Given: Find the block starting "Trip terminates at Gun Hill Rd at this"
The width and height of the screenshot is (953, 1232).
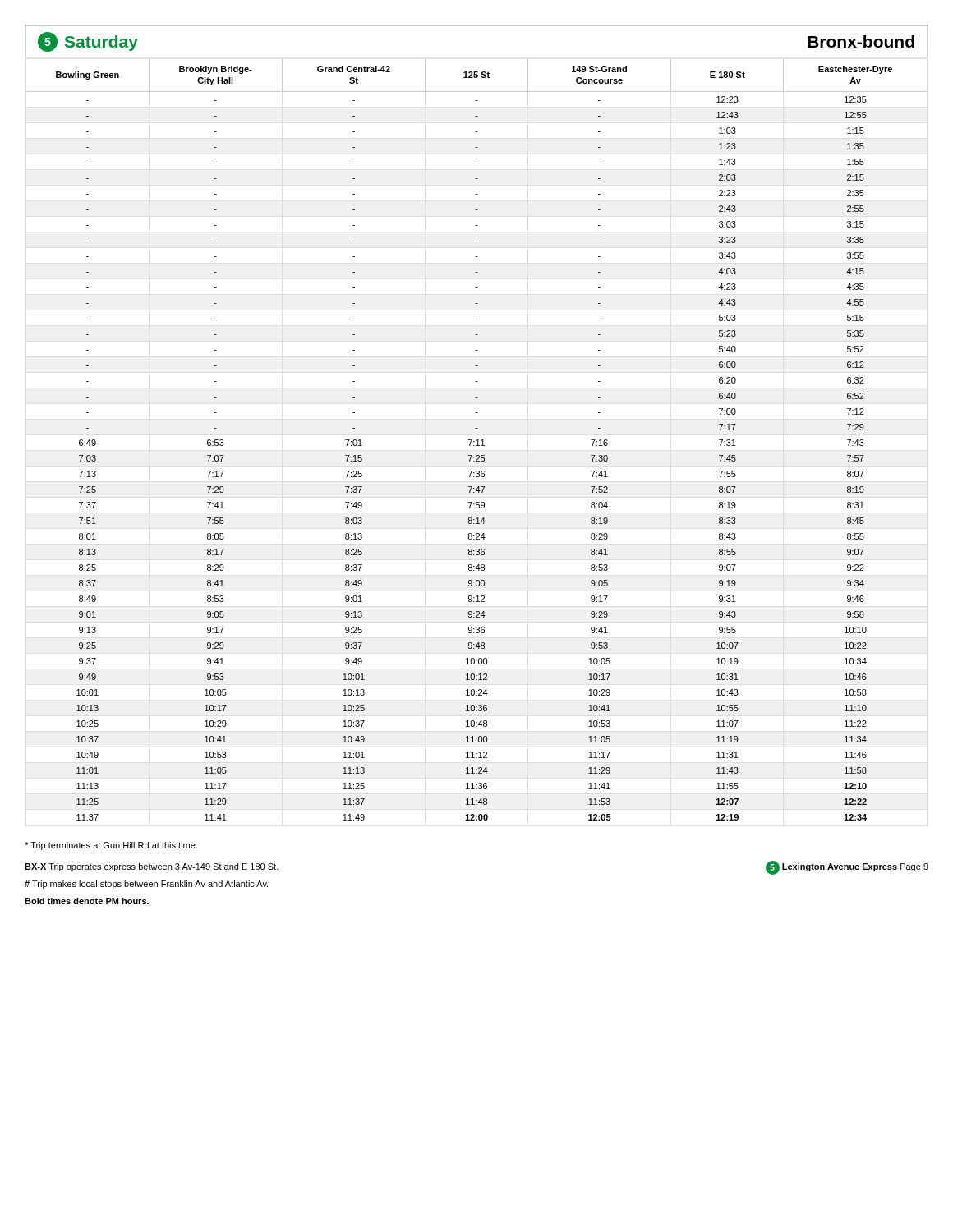Looking at the screenshot, I should [x=111, y=845].
